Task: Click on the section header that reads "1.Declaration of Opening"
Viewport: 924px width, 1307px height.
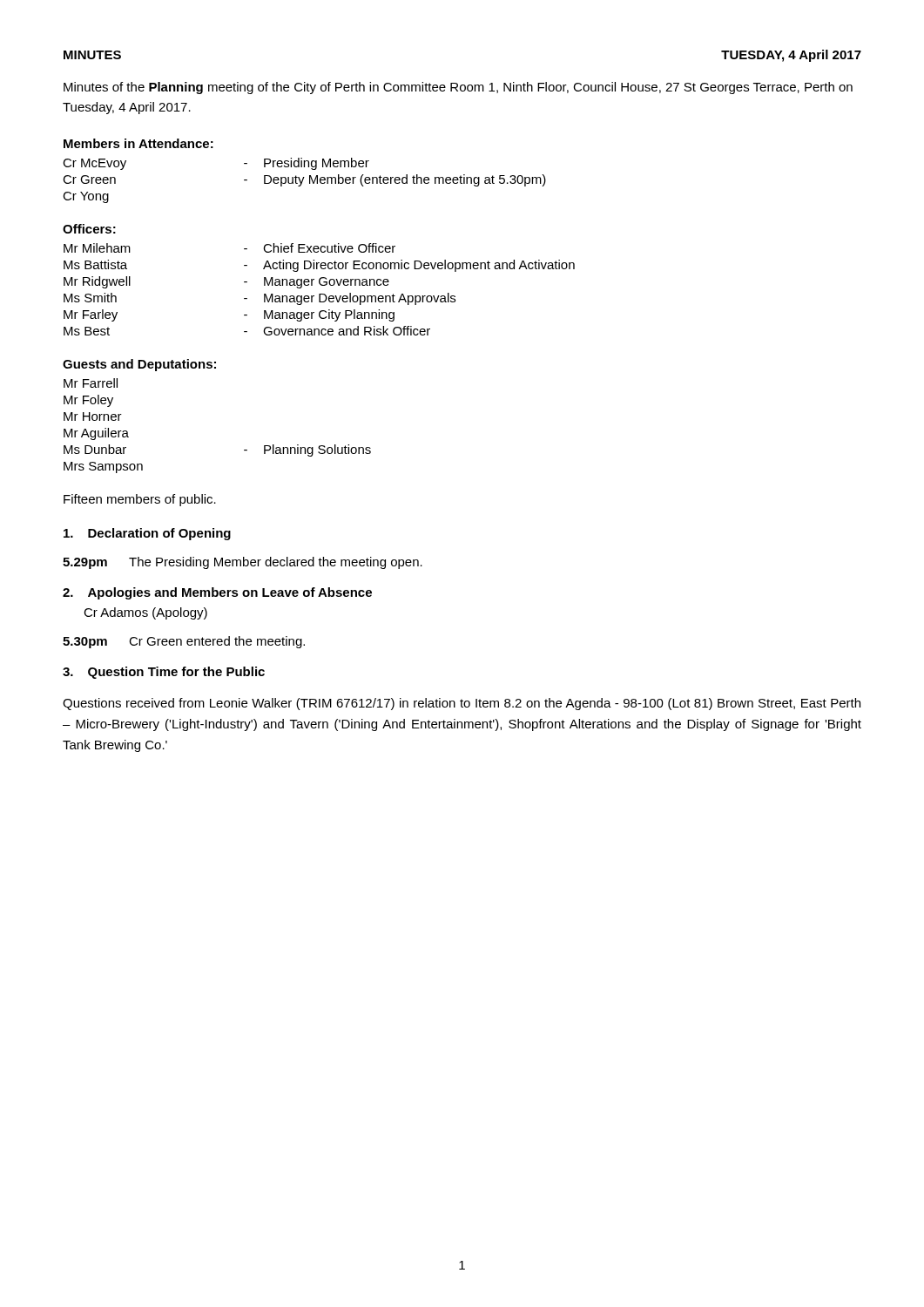Action: point(147,533)
